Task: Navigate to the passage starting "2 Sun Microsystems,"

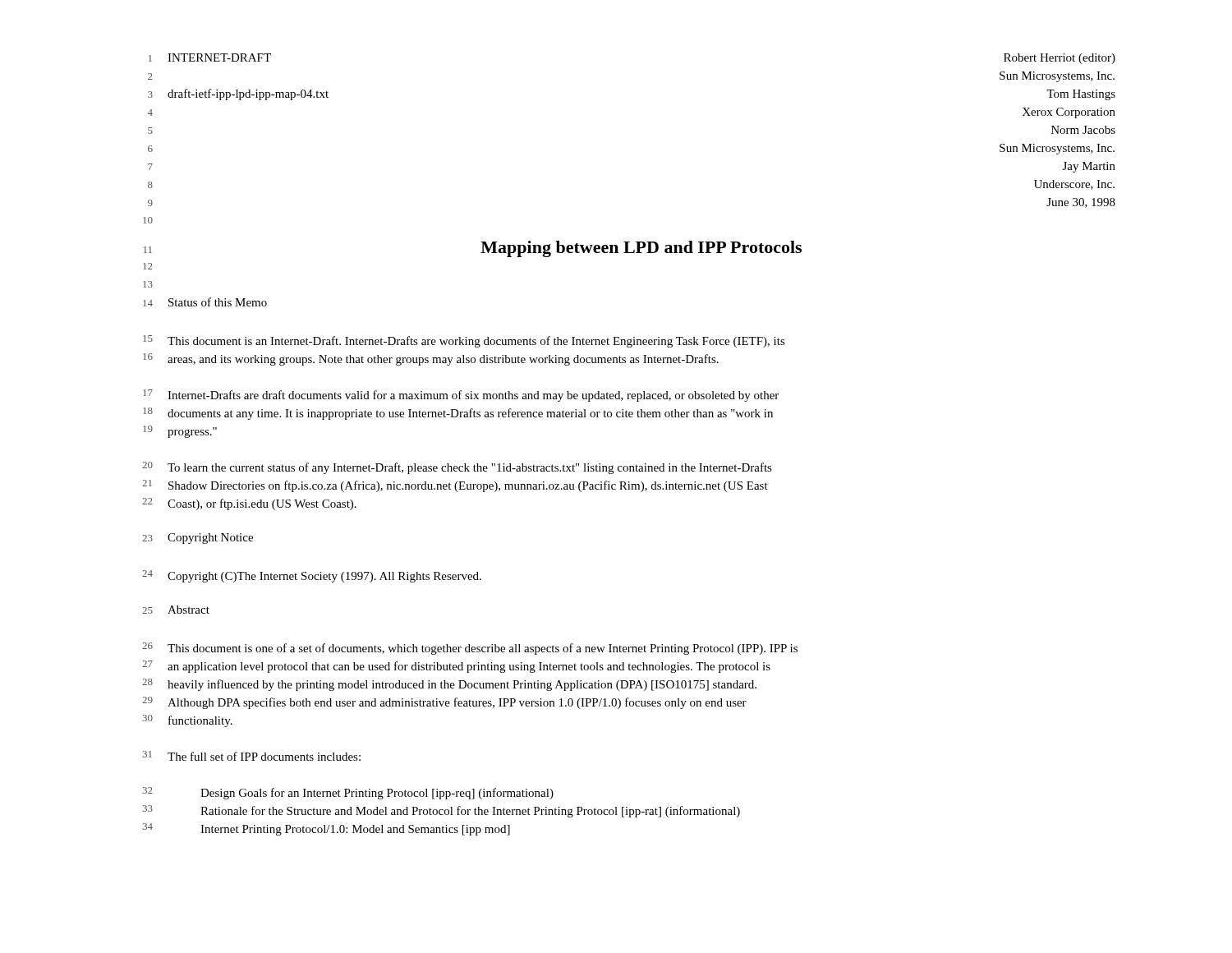Action: pyautogui.click(x=151, y=77)
